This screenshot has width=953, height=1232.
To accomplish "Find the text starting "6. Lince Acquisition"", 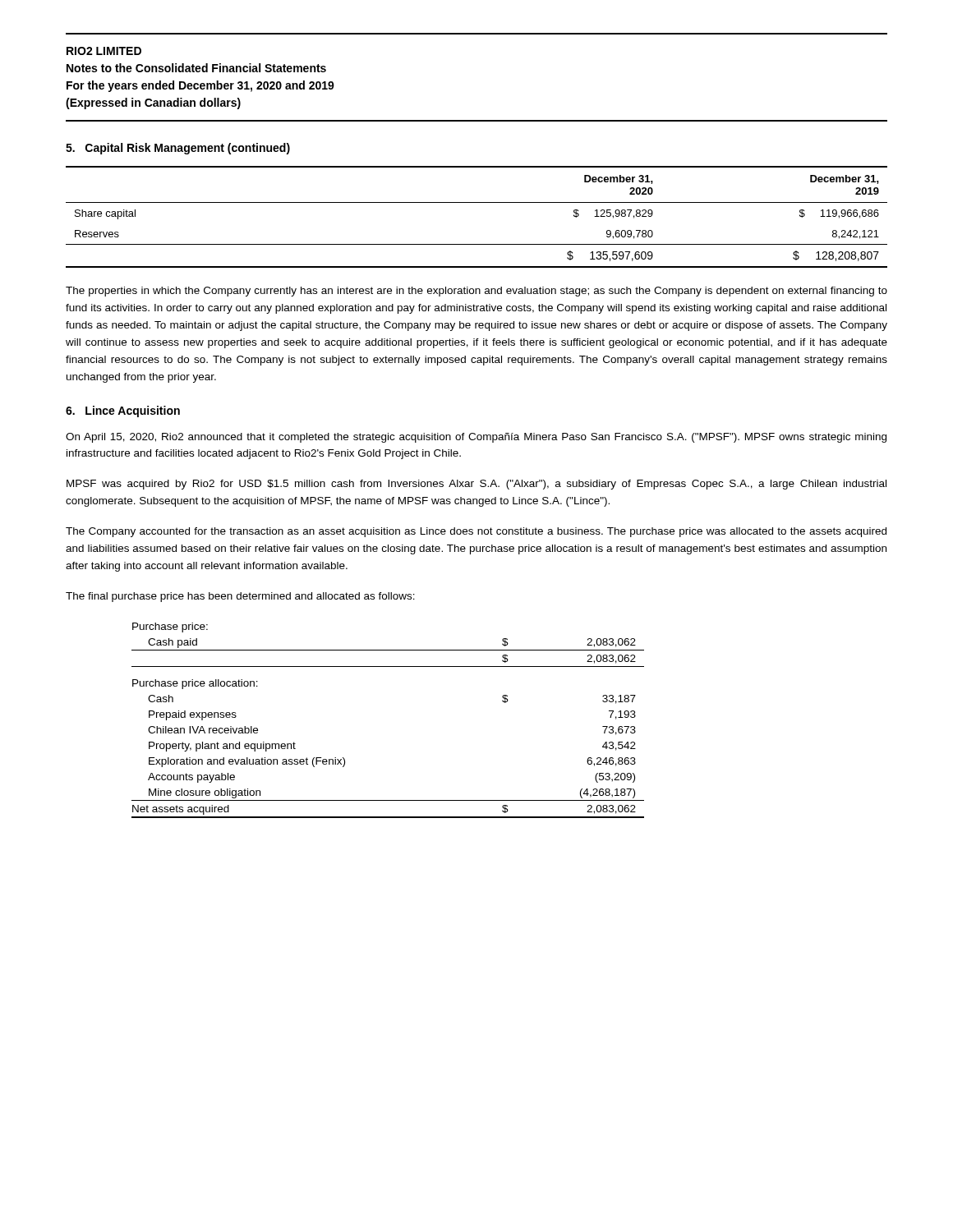I will (123, 410).
